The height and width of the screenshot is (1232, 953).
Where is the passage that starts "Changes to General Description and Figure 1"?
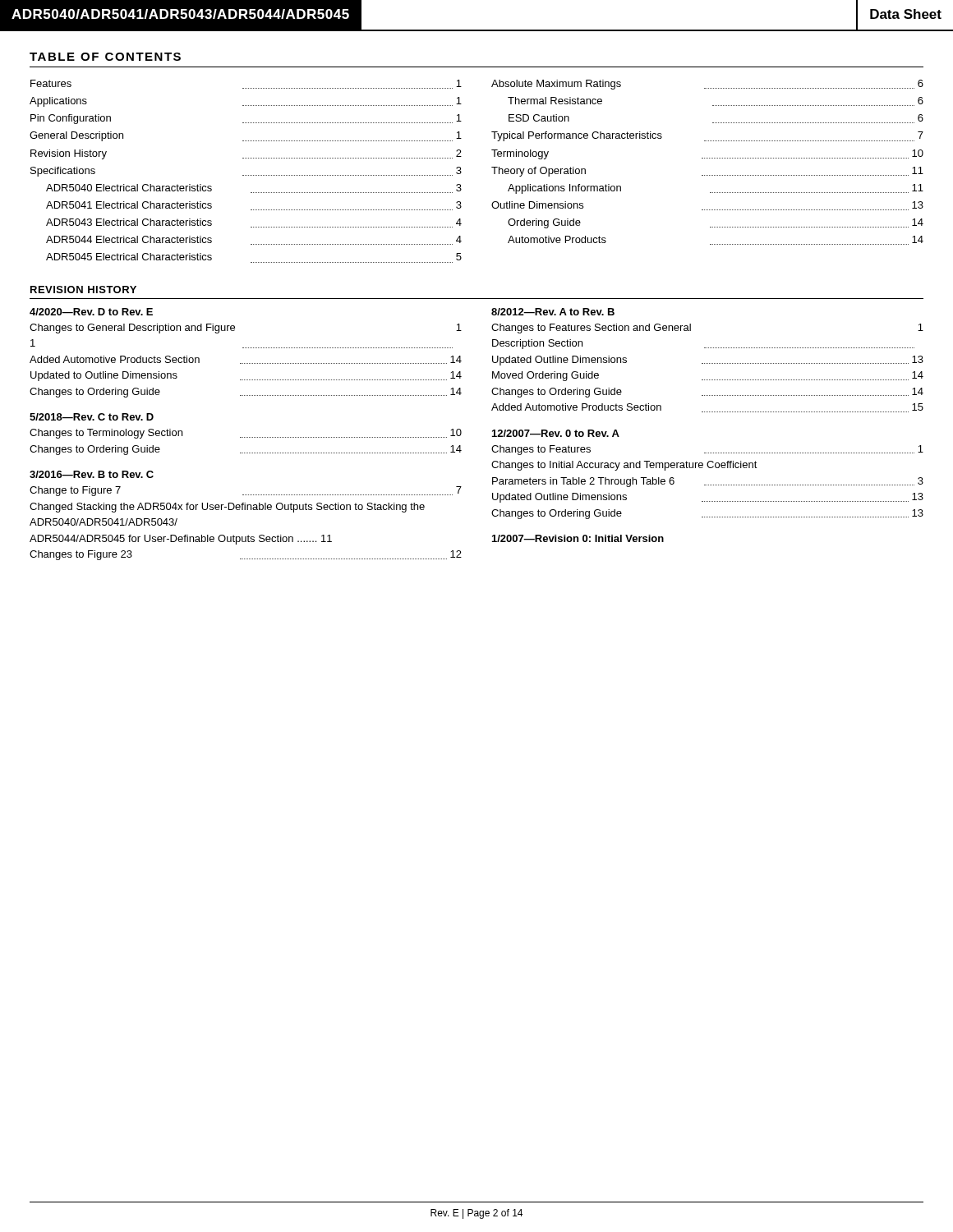point(133,330)
